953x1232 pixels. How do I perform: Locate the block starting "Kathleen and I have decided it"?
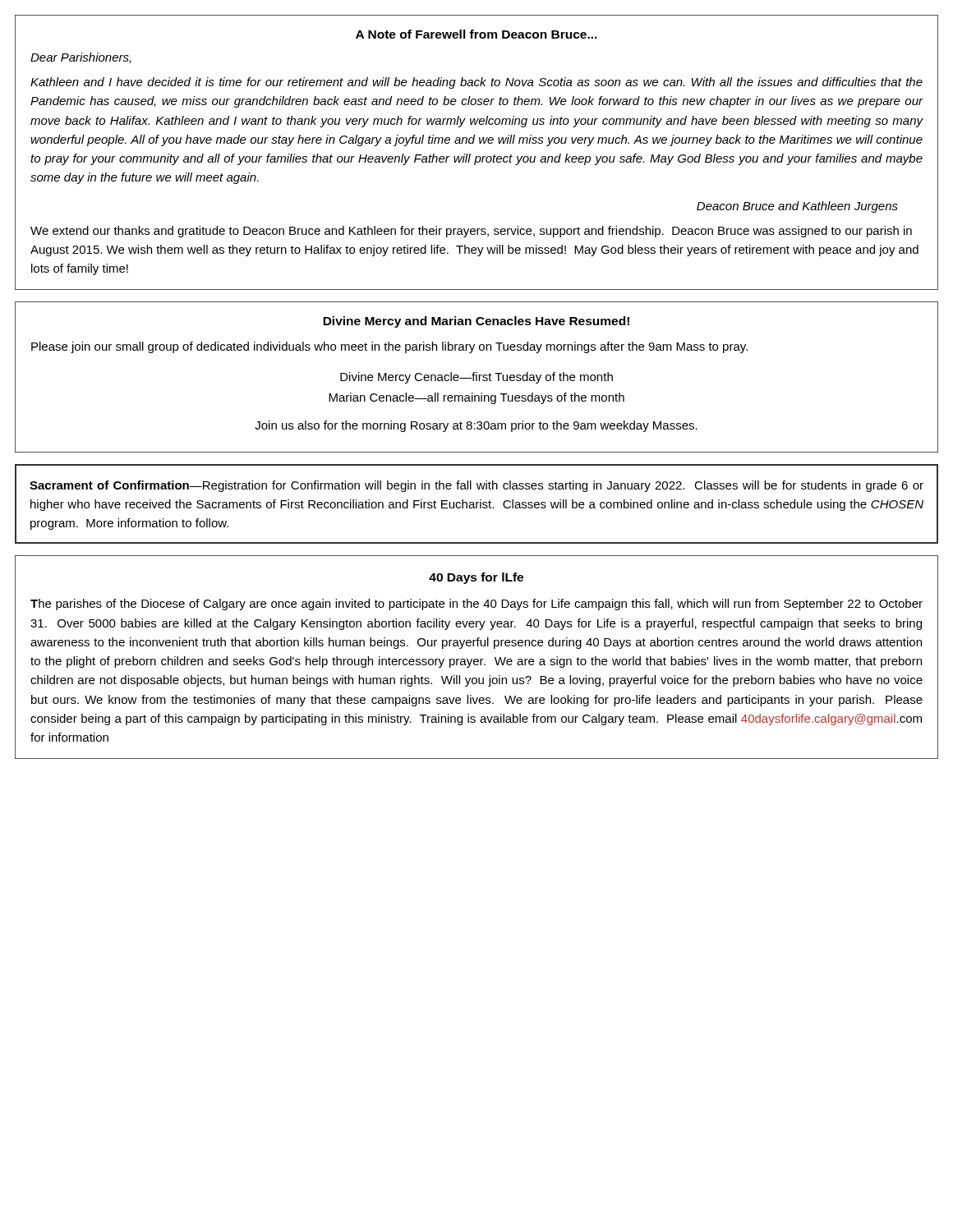tap(476, 129)
